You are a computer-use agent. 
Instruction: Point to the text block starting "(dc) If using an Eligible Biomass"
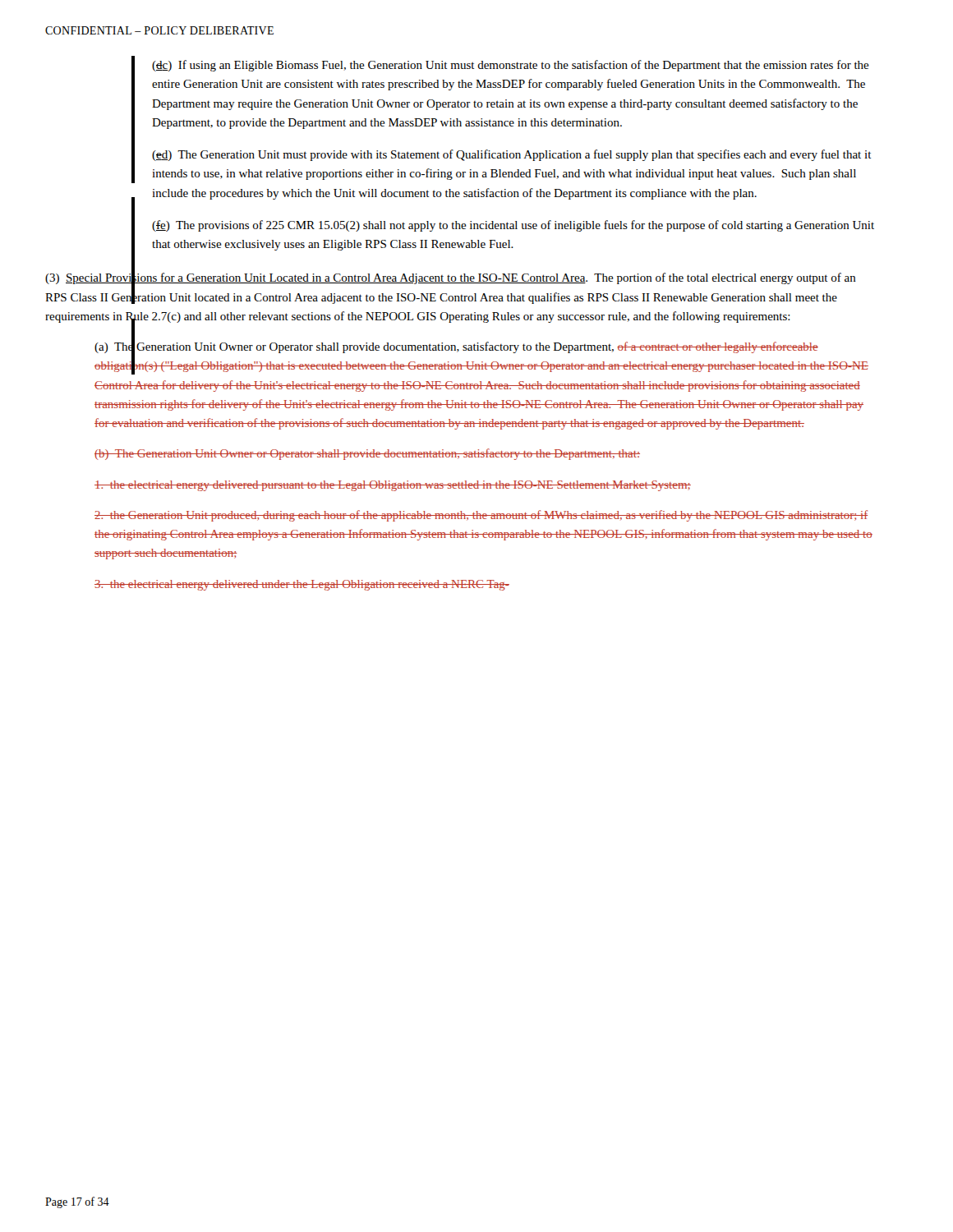click(510, 94)
